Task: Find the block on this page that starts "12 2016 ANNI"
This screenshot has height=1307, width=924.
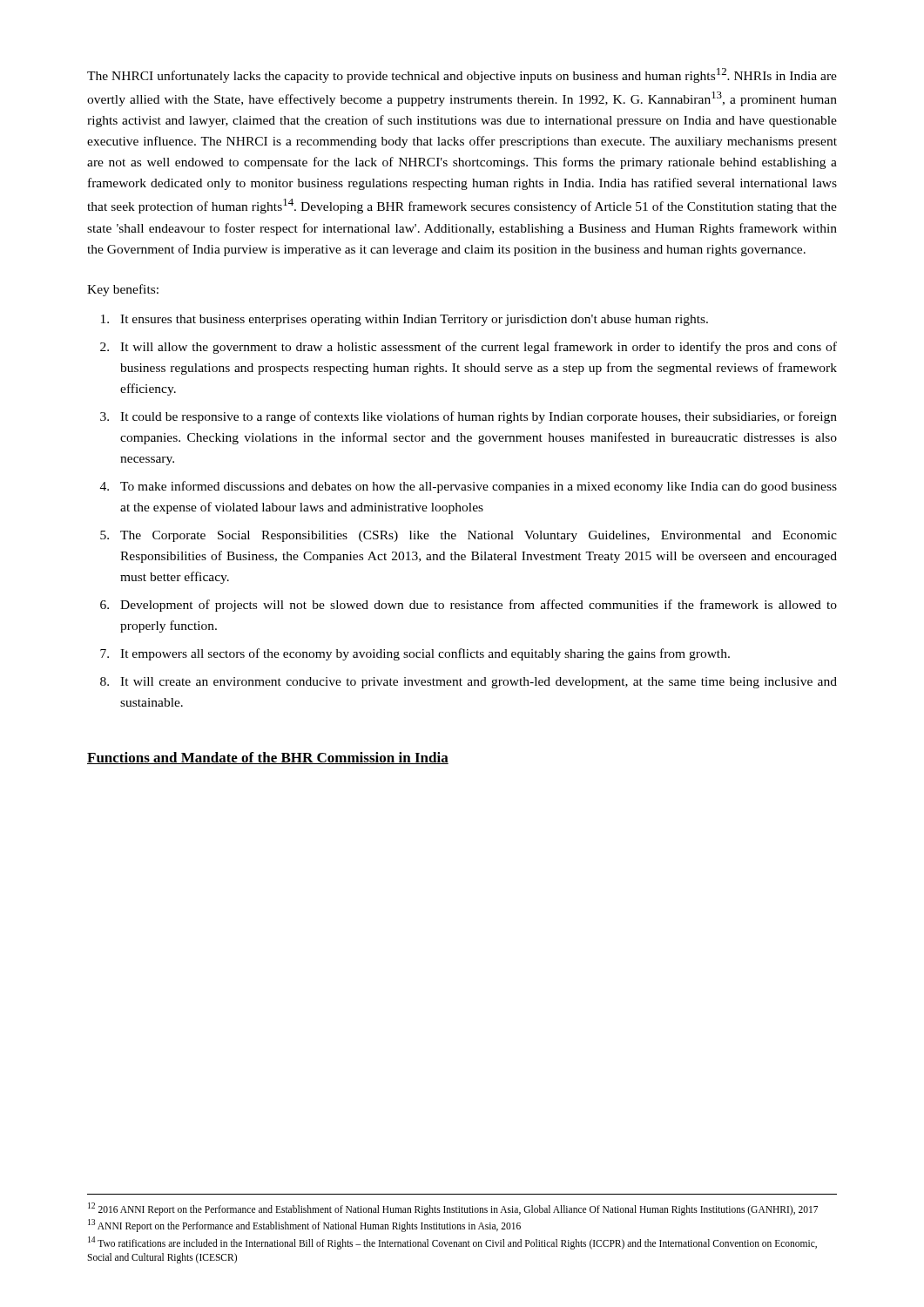Action: tap(453, 1207)
